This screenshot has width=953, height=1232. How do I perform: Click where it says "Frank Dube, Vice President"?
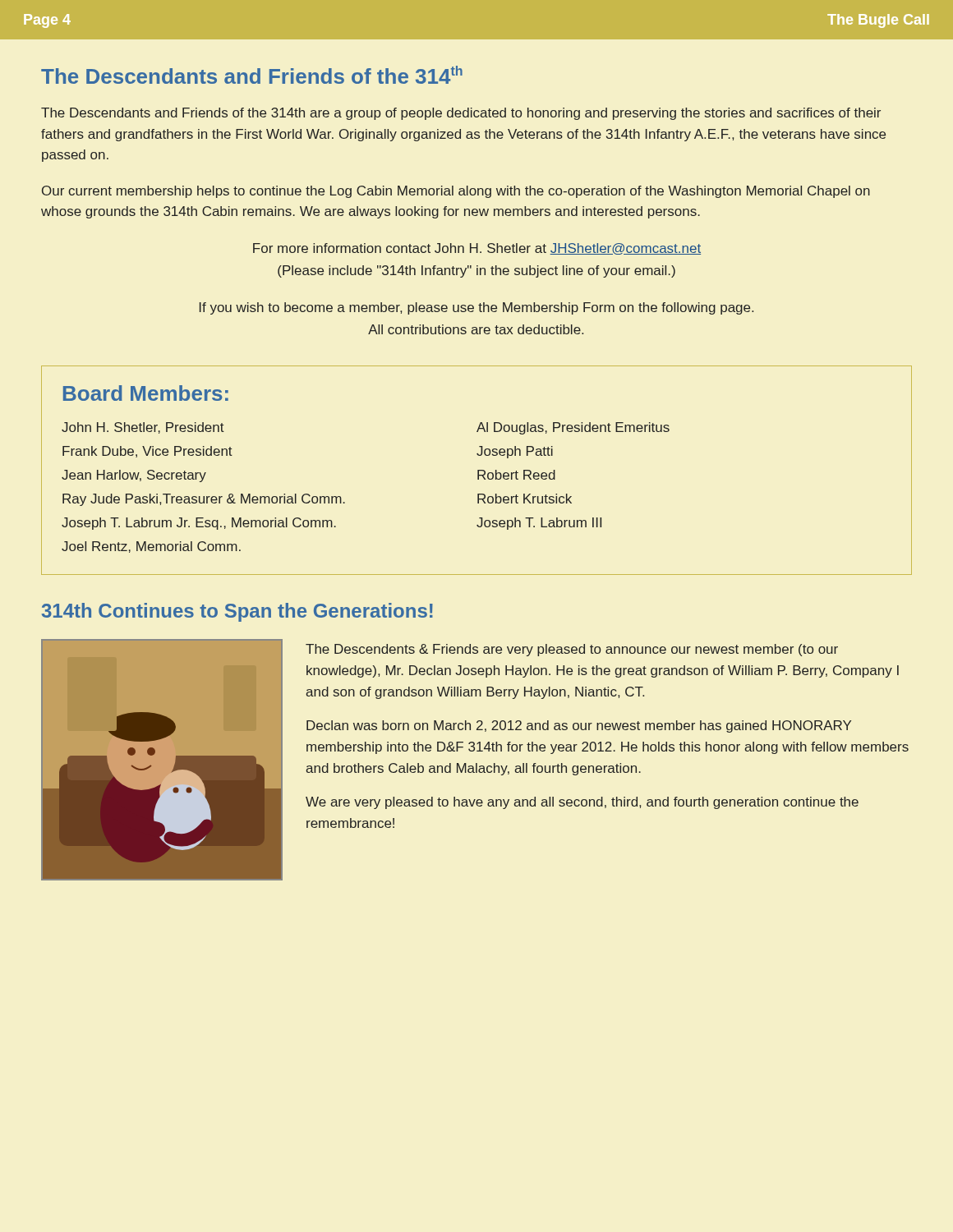[x=147, y=451]
